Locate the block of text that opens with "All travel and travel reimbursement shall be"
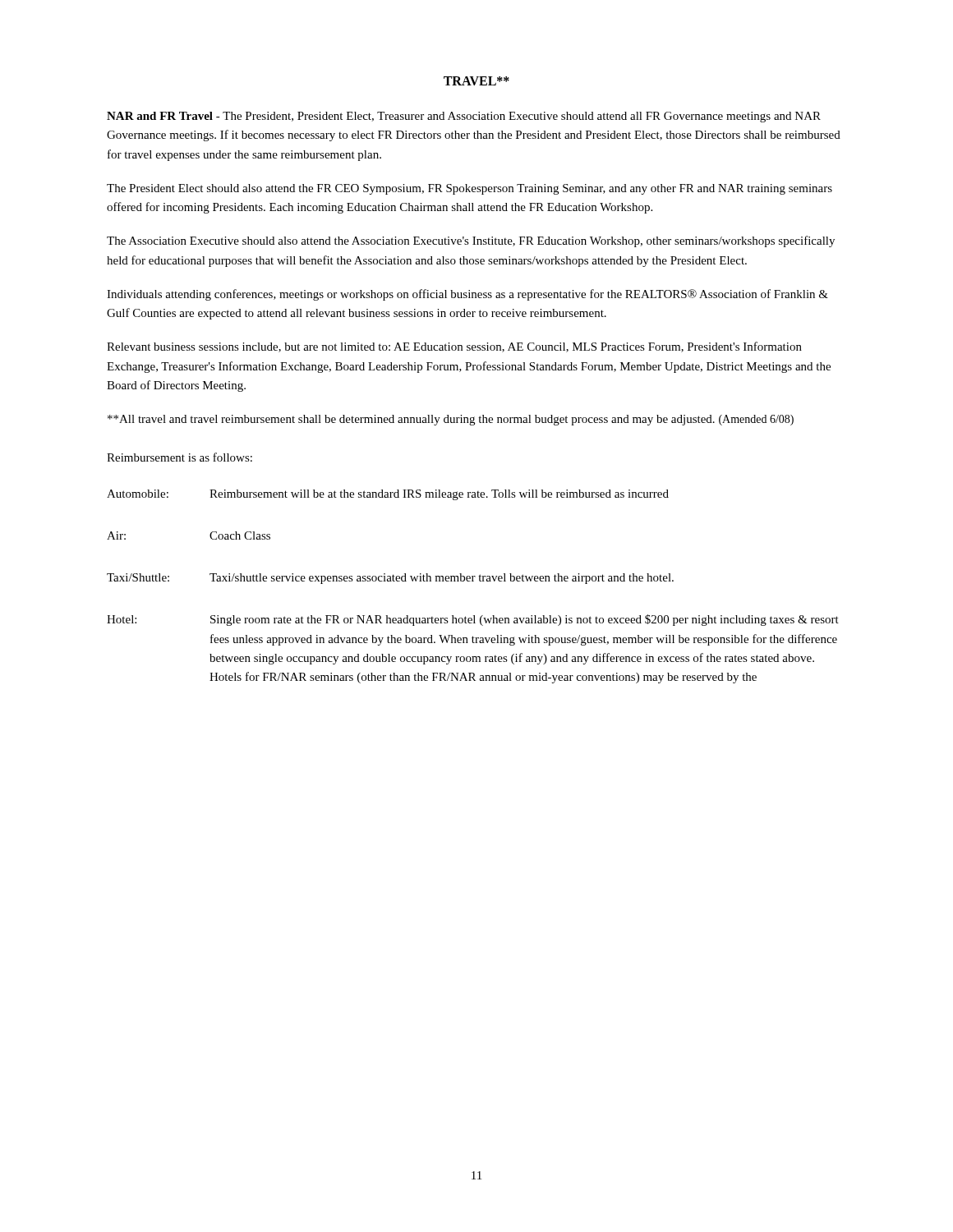This screenshot has height=1232, width=953. [x=450, y=419]
